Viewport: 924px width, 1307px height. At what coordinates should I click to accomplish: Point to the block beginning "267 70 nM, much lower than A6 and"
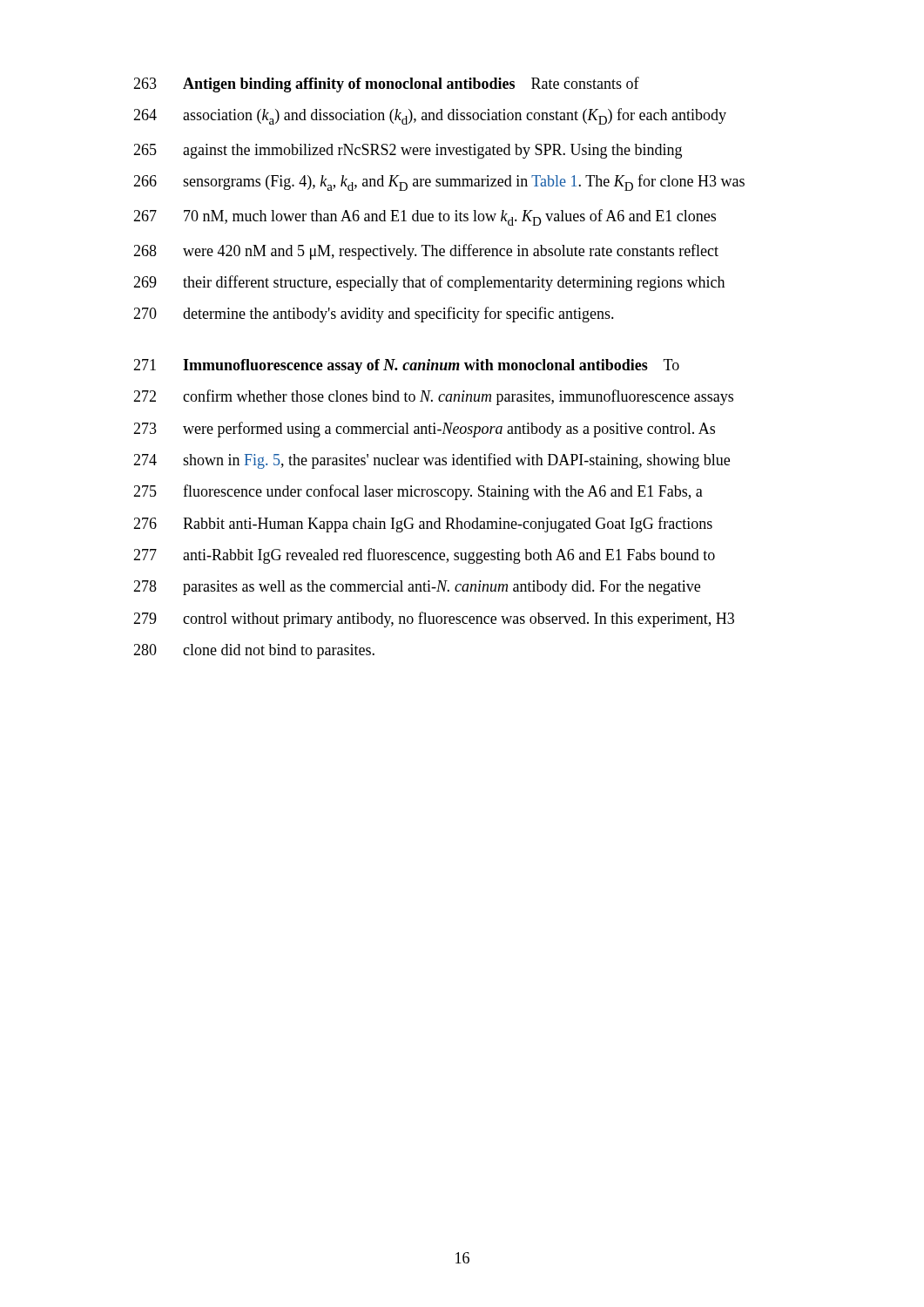pyautogui.click(x=470, y=218)
